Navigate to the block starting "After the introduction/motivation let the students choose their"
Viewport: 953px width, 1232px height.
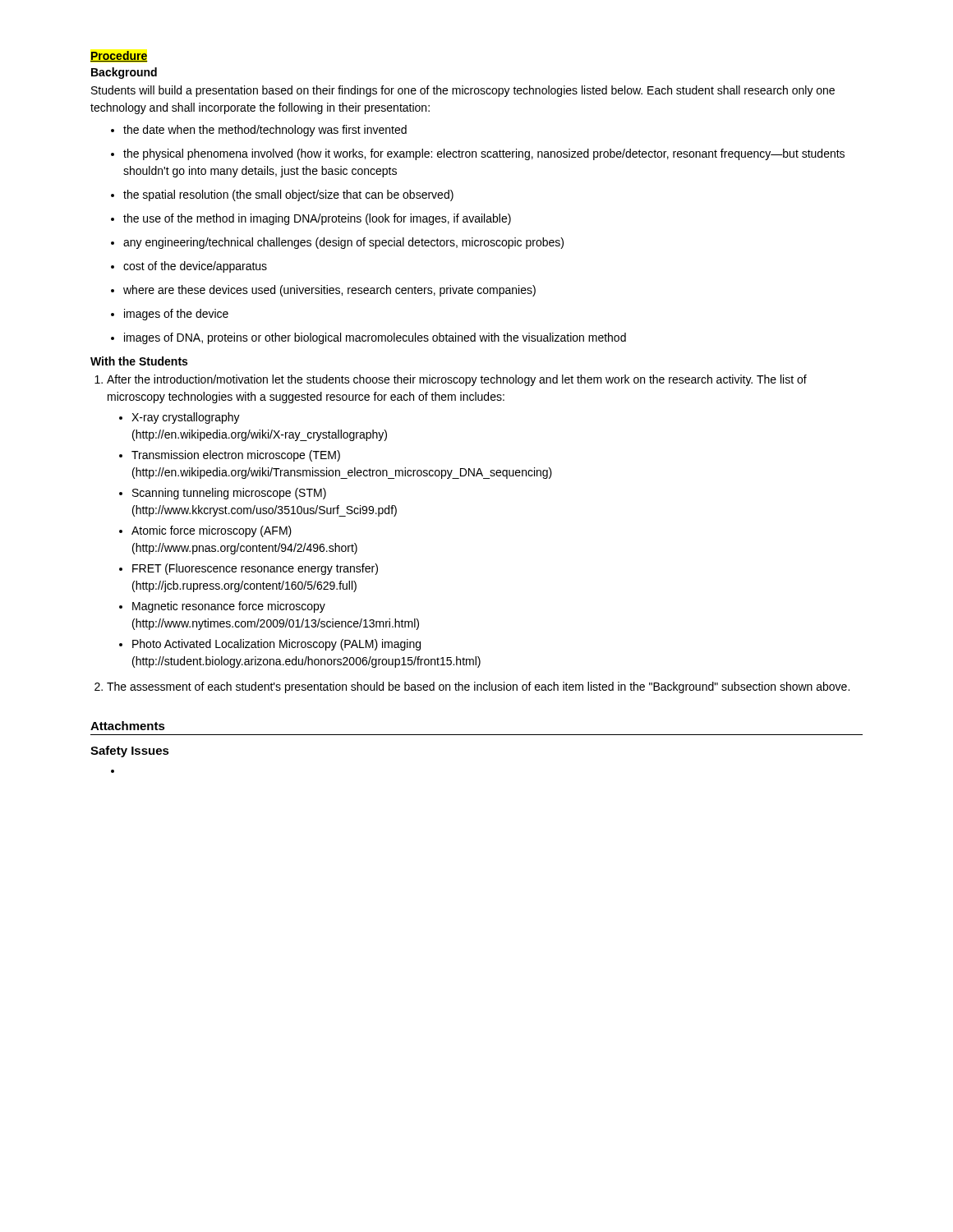click(x=451, y=380)
